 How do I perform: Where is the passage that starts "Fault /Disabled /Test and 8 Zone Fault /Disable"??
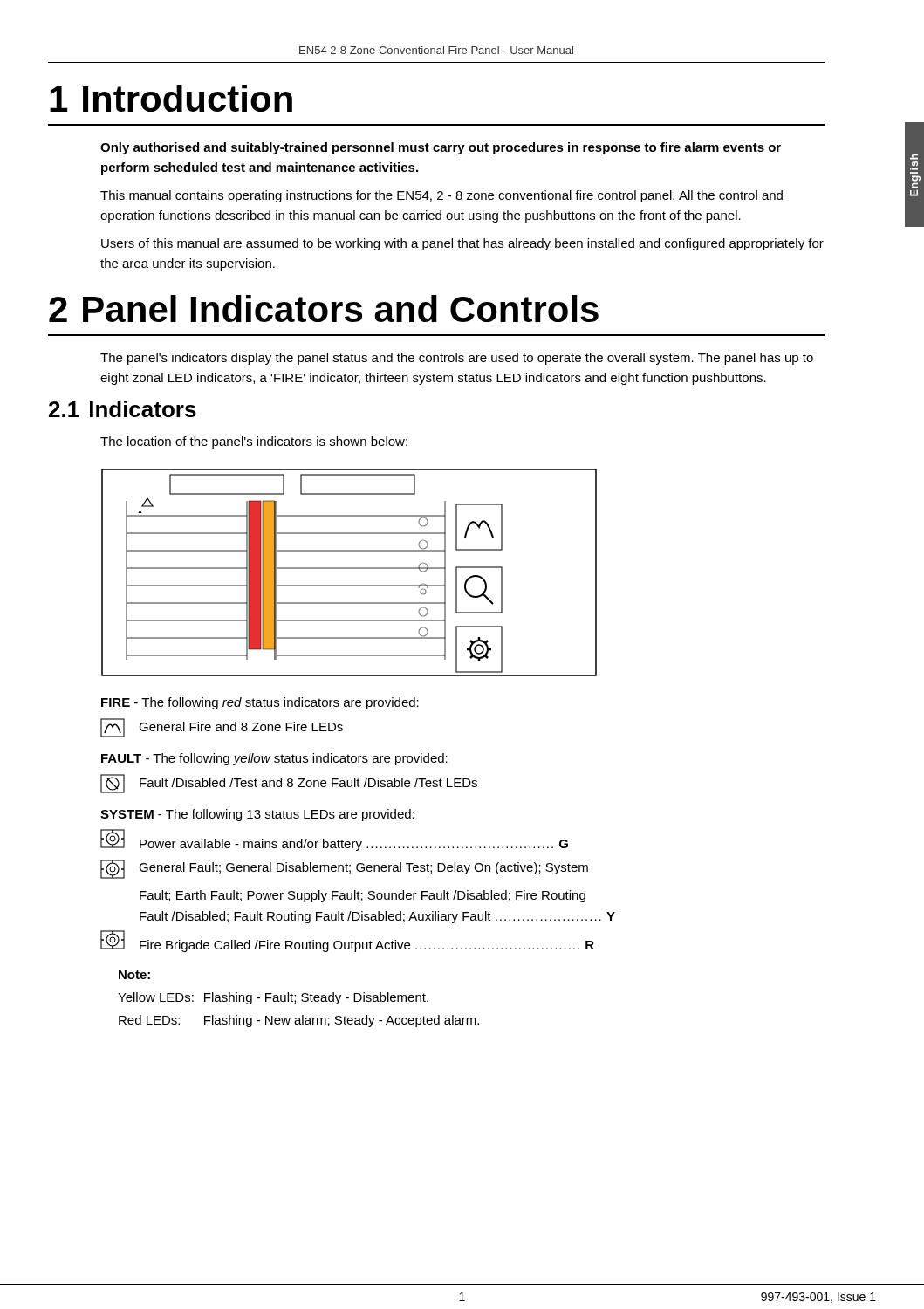(x=462, y=786)
